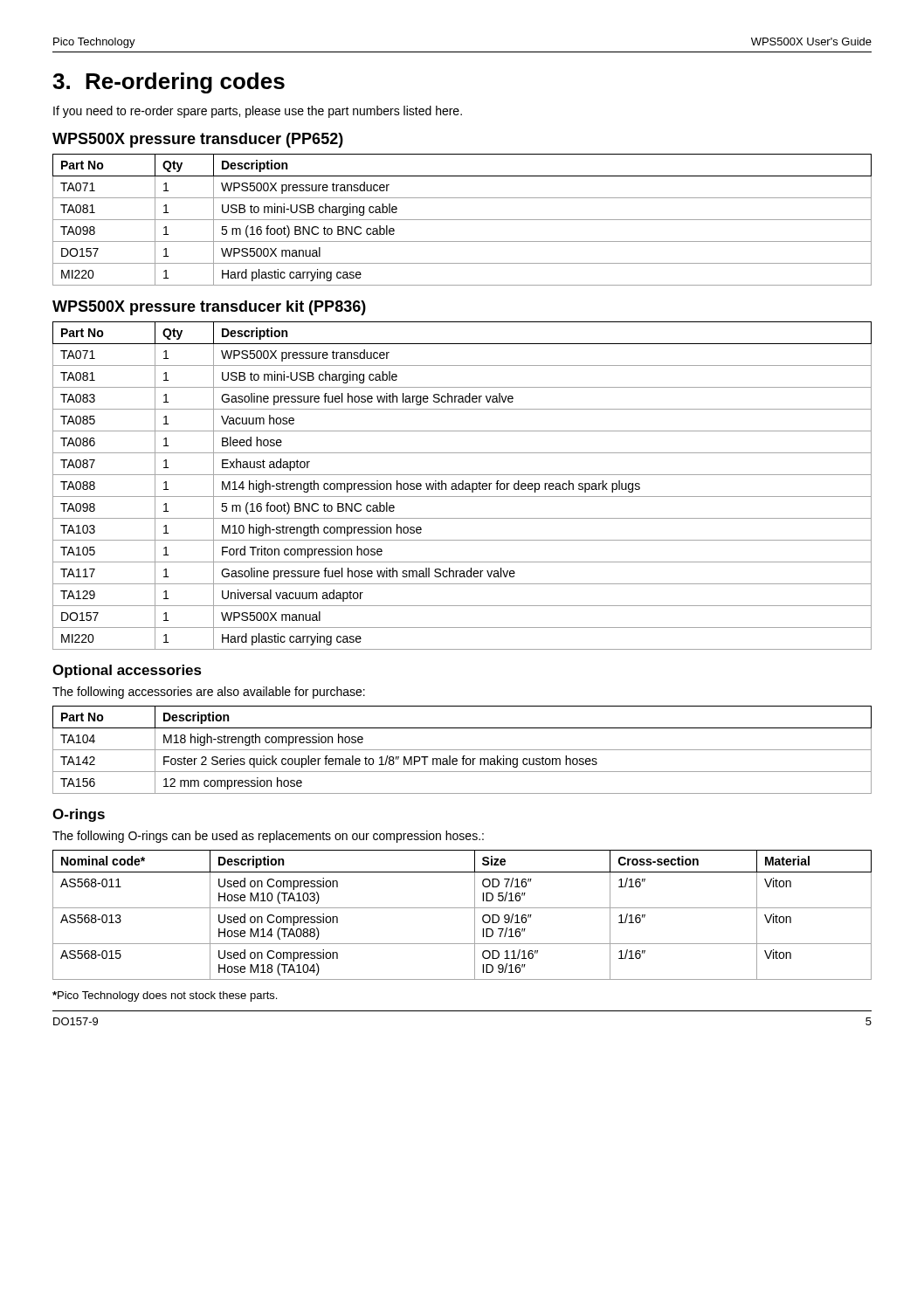Point to the region starting "WPS500X pressure transducer kit (PP836)"
The width and height of the screenshot is (924, 1310).
pos(209,308)
